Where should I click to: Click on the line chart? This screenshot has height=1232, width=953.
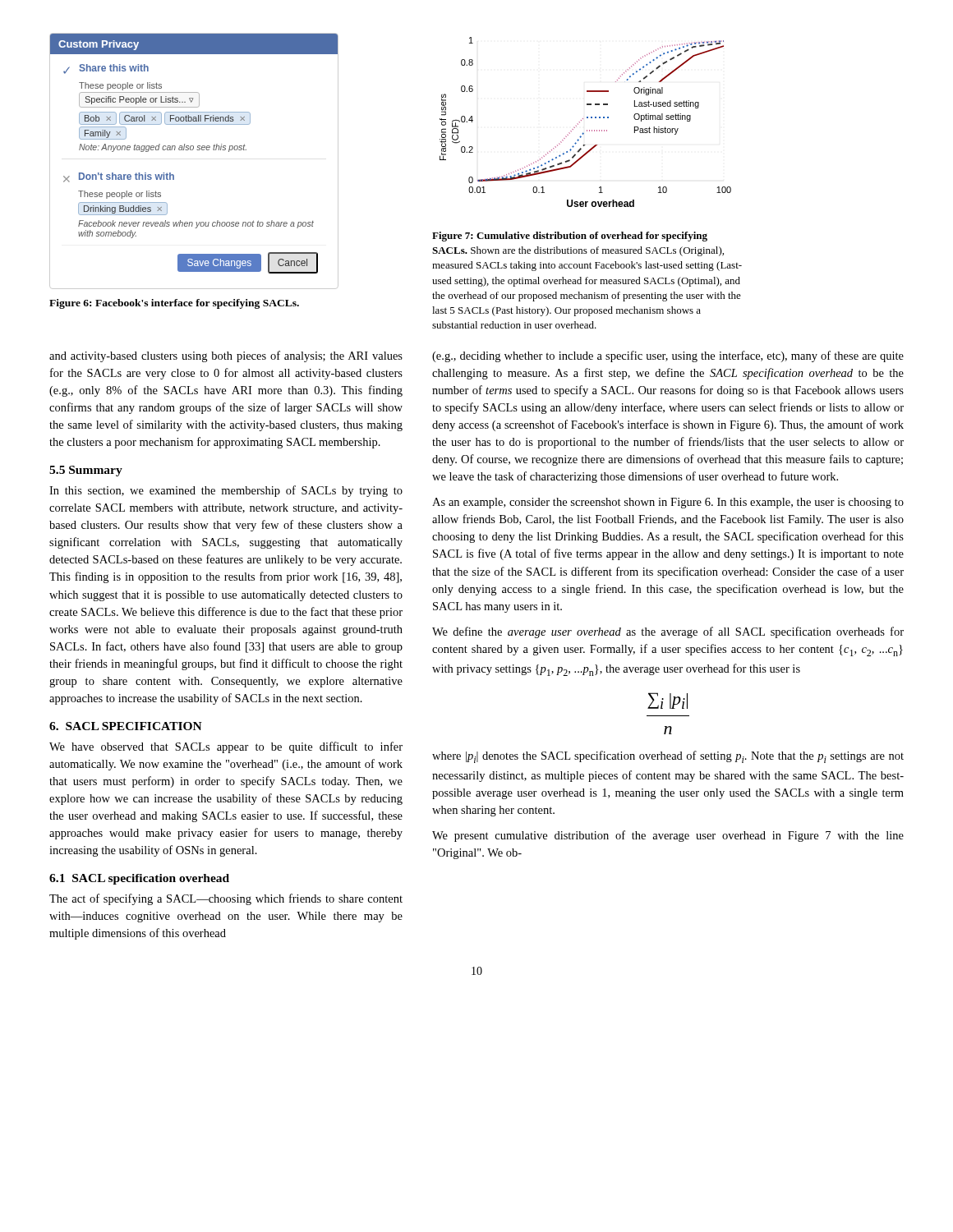[x=592, y=129]
